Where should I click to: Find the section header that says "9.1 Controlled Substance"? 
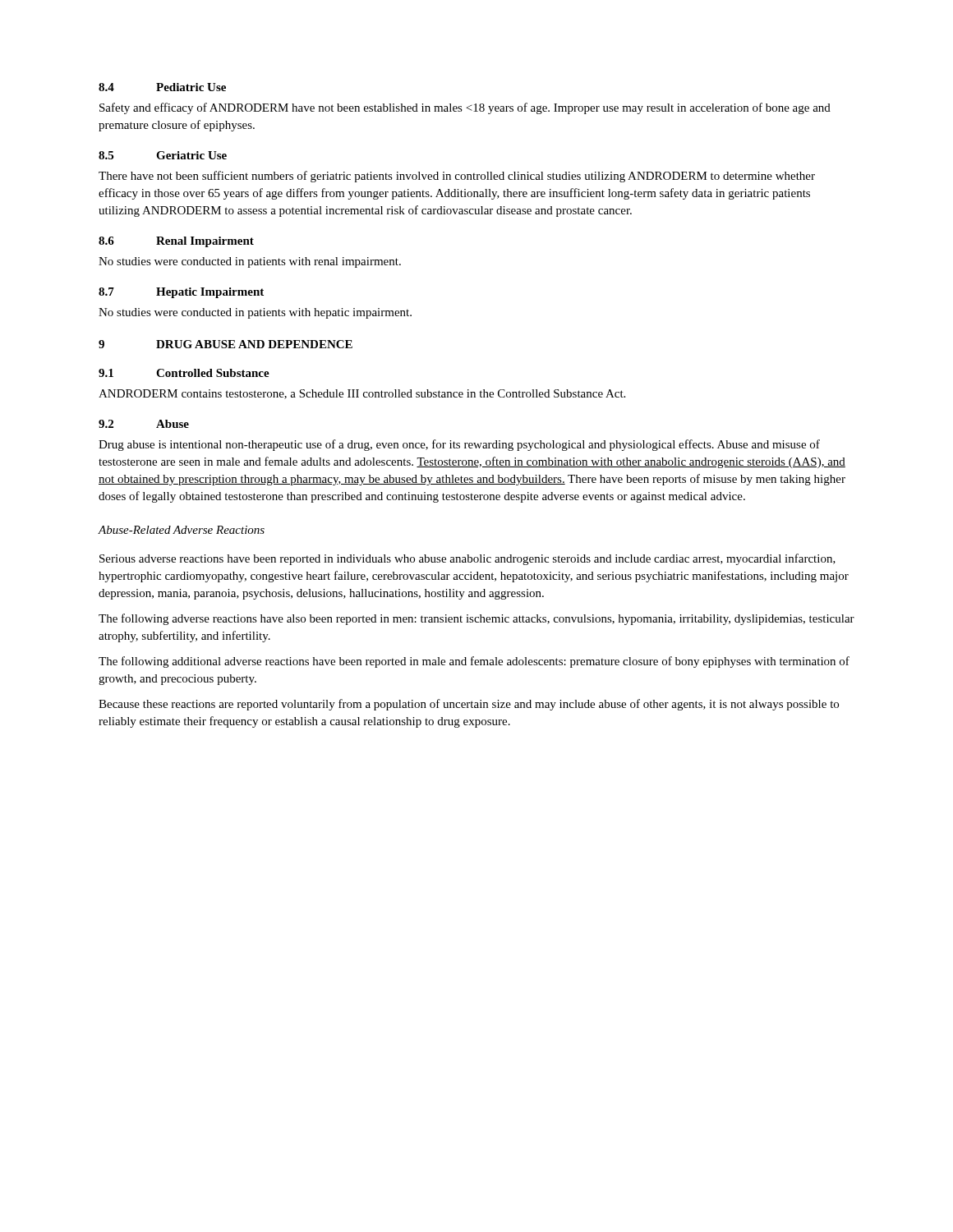click(x=184, y=373)
